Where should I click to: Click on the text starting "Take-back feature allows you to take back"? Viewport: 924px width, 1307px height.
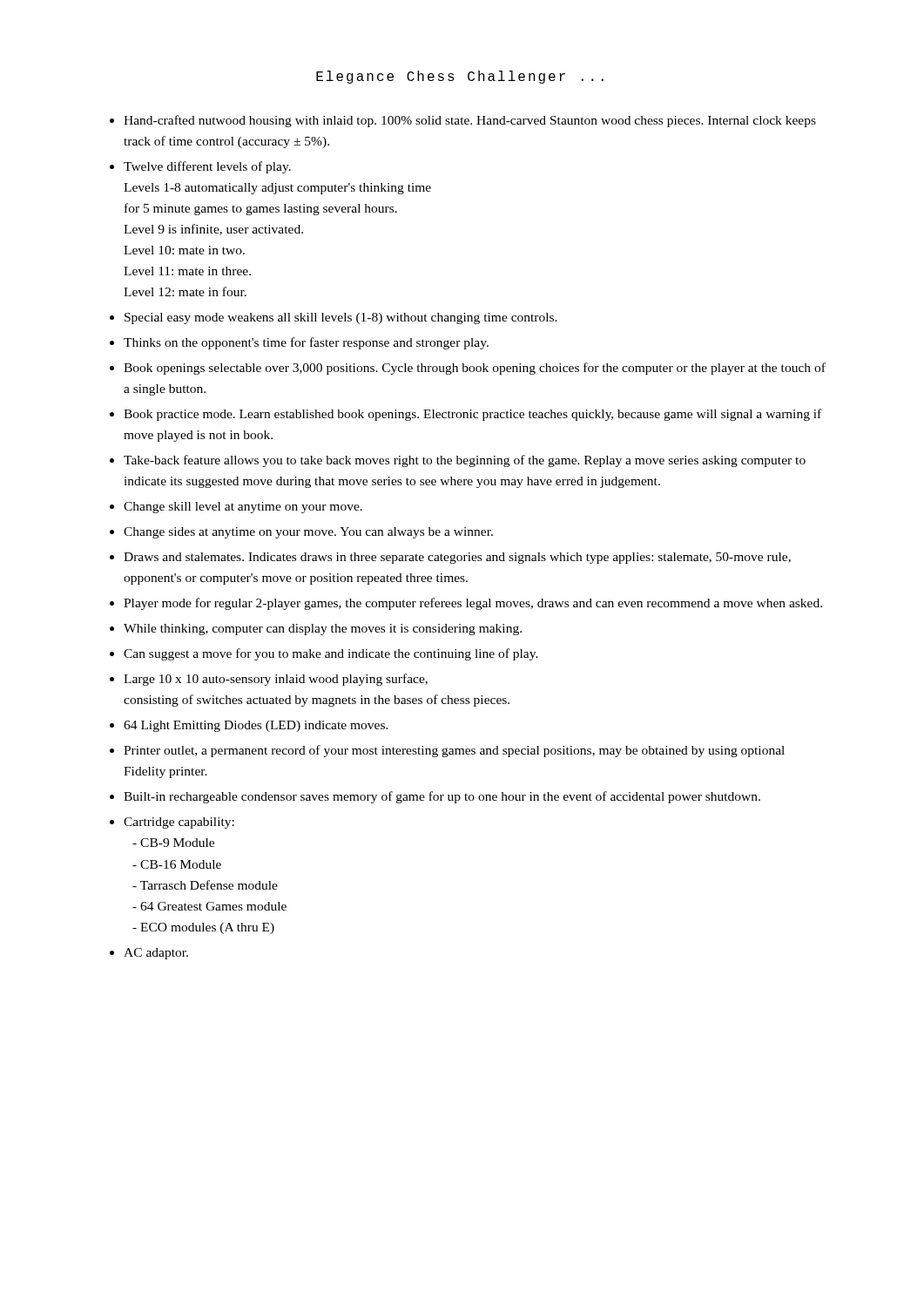(x=465, y=470)
